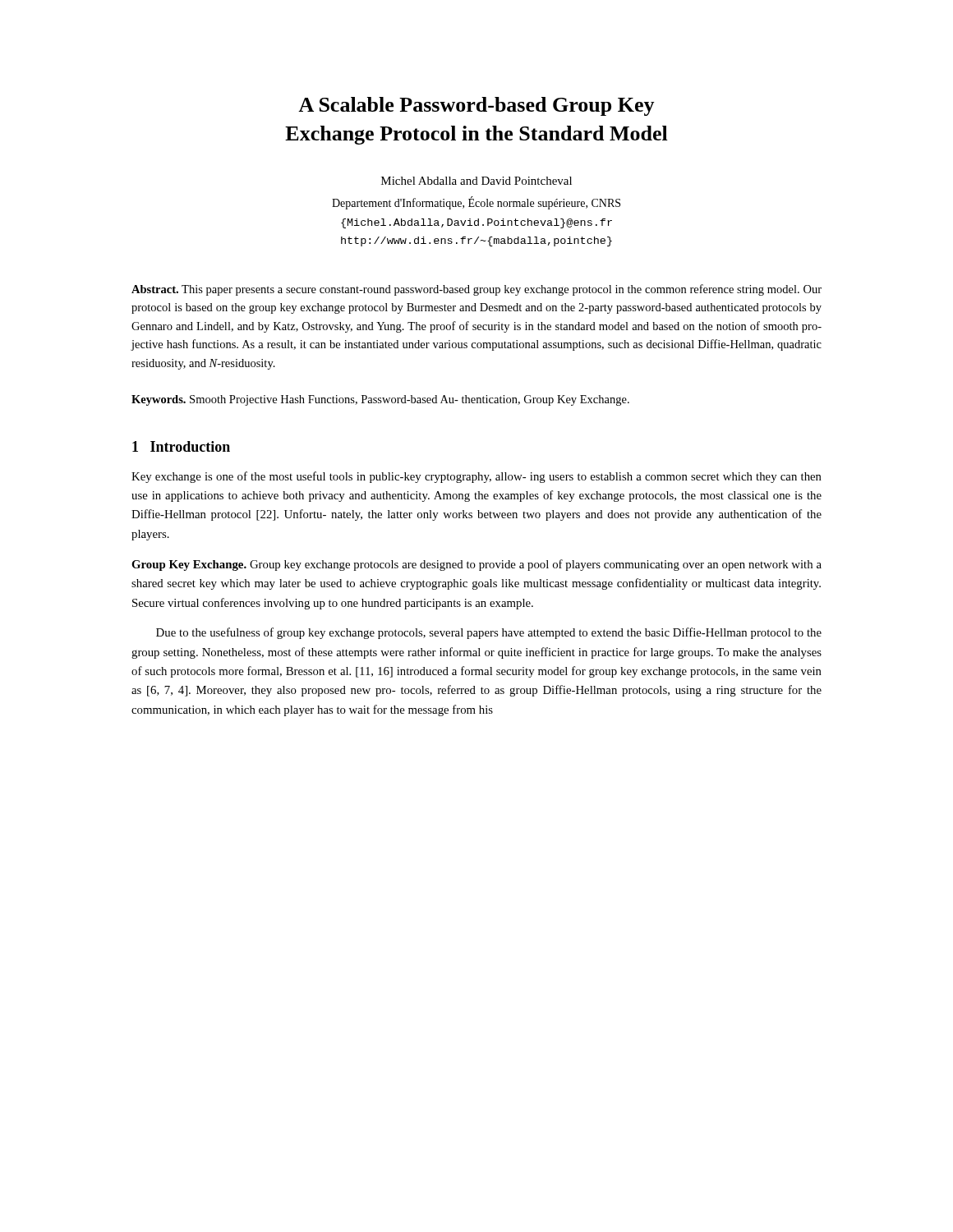Navigate to the region starting "Key exchange is one of the most"
Viewport: 953px width, 1232px height.
coord(476,505)
